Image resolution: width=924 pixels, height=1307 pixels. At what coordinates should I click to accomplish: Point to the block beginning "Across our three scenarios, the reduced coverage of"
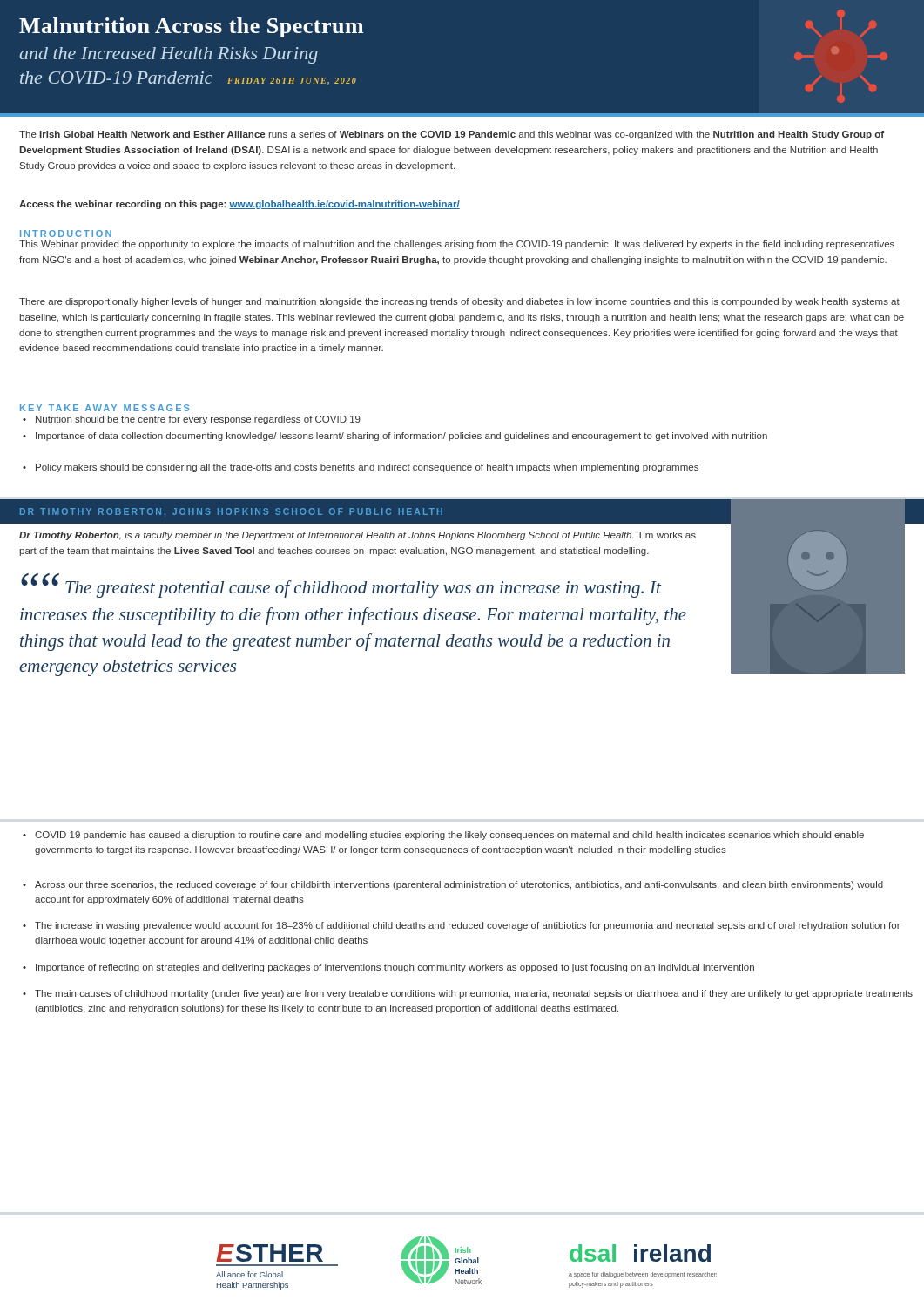459,892
